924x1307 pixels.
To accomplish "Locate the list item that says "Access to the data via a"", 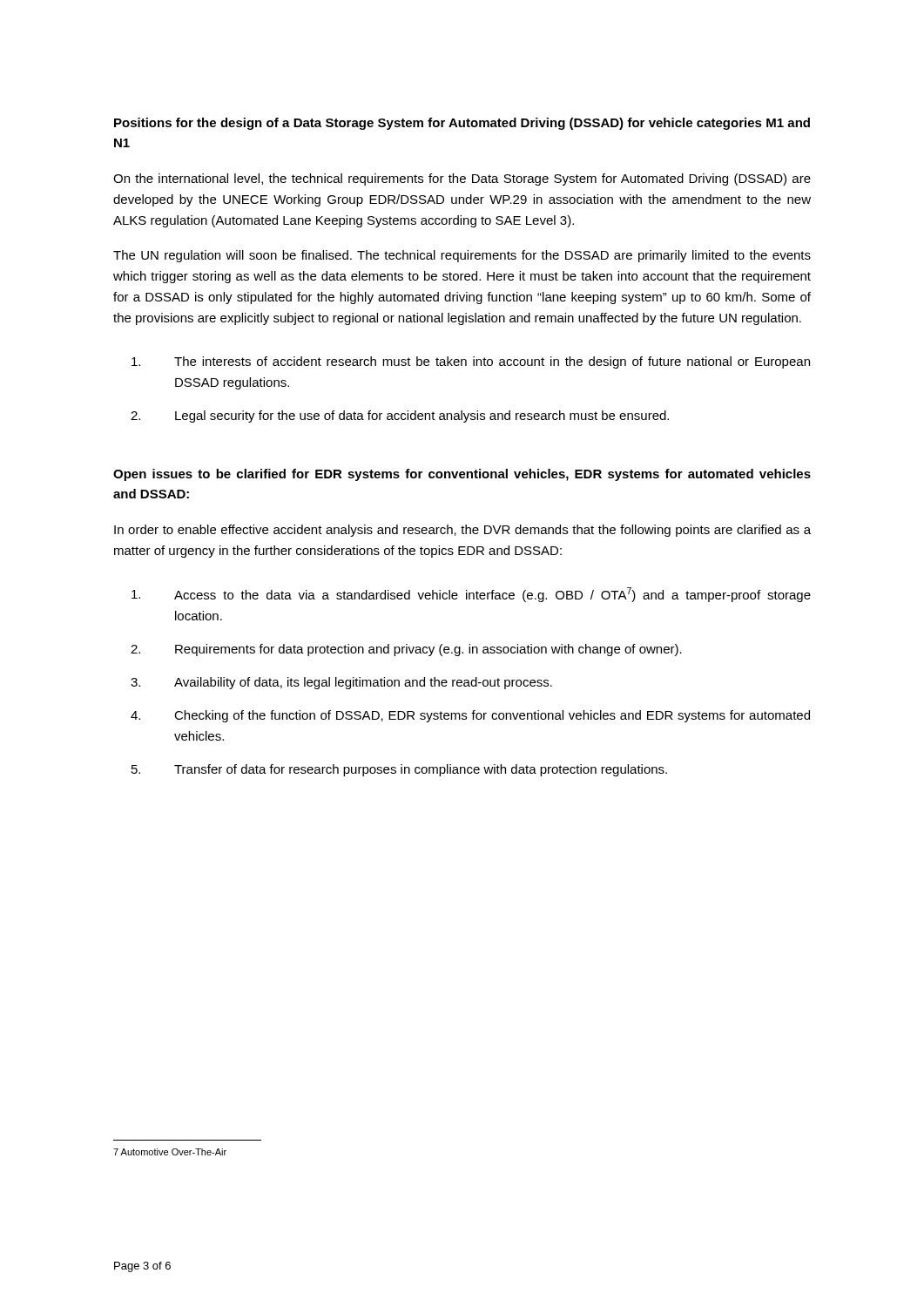I will coord(471,605).
